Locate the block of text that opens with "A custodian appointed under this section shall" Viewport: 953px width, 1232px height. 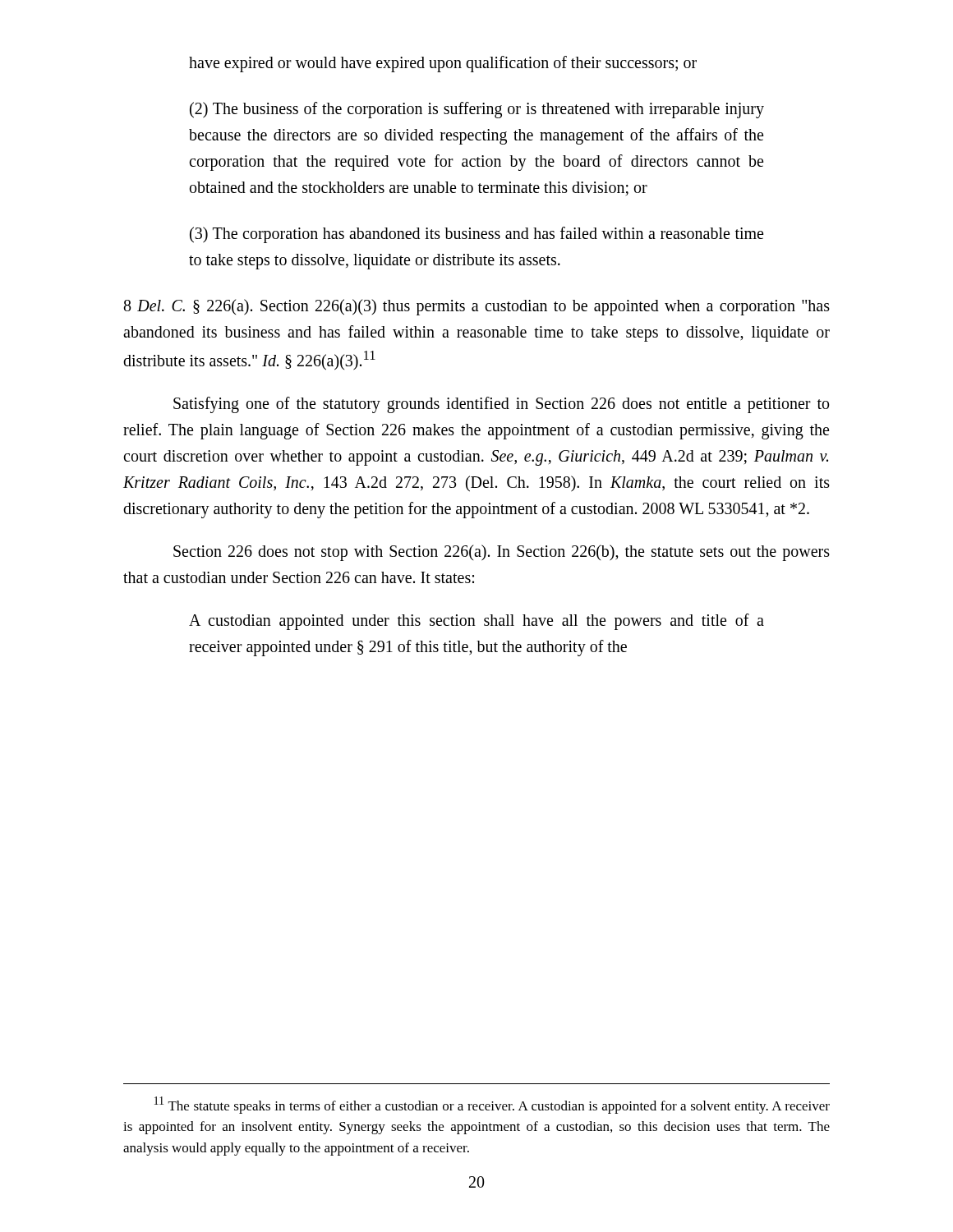click(476, 633)
